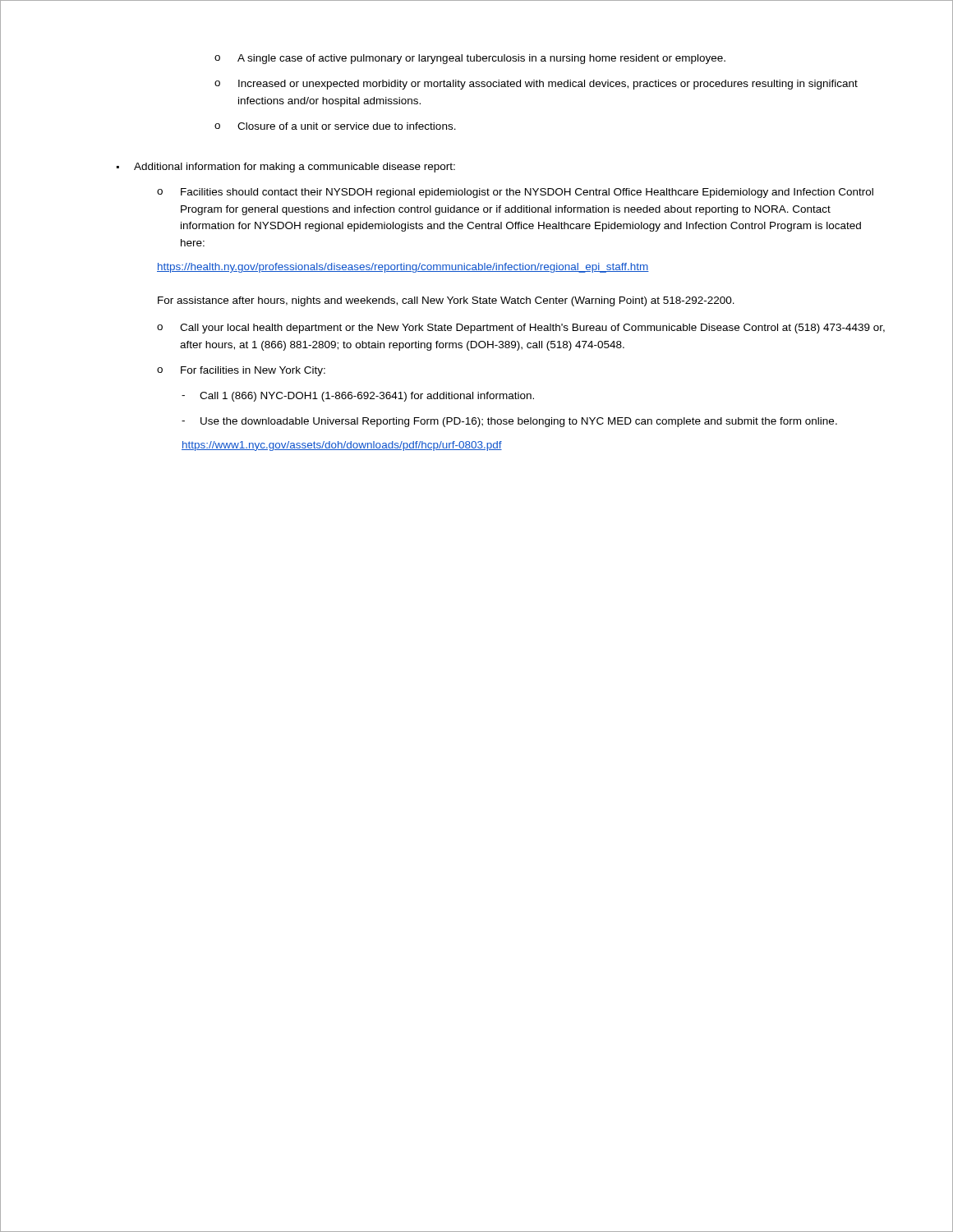
Task: Point to the passage starting "- Call 1 (866) NYC-DOH1 (1-866-692-3641)"
Action: tap(534, 396)
